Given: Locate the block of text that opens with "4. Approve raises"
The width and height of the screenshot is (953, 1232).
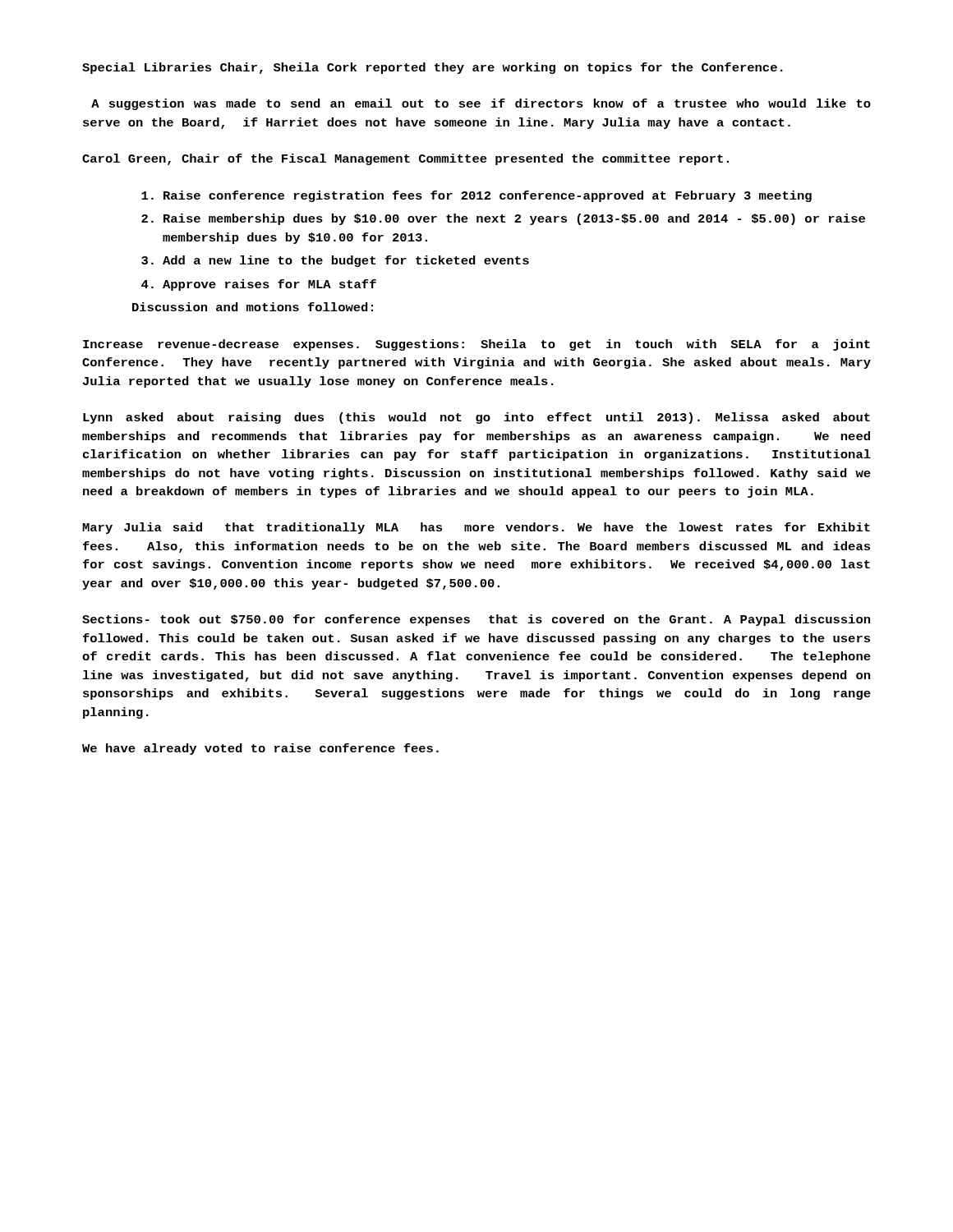Looking at the screenshot, I should tap(259, 285).
